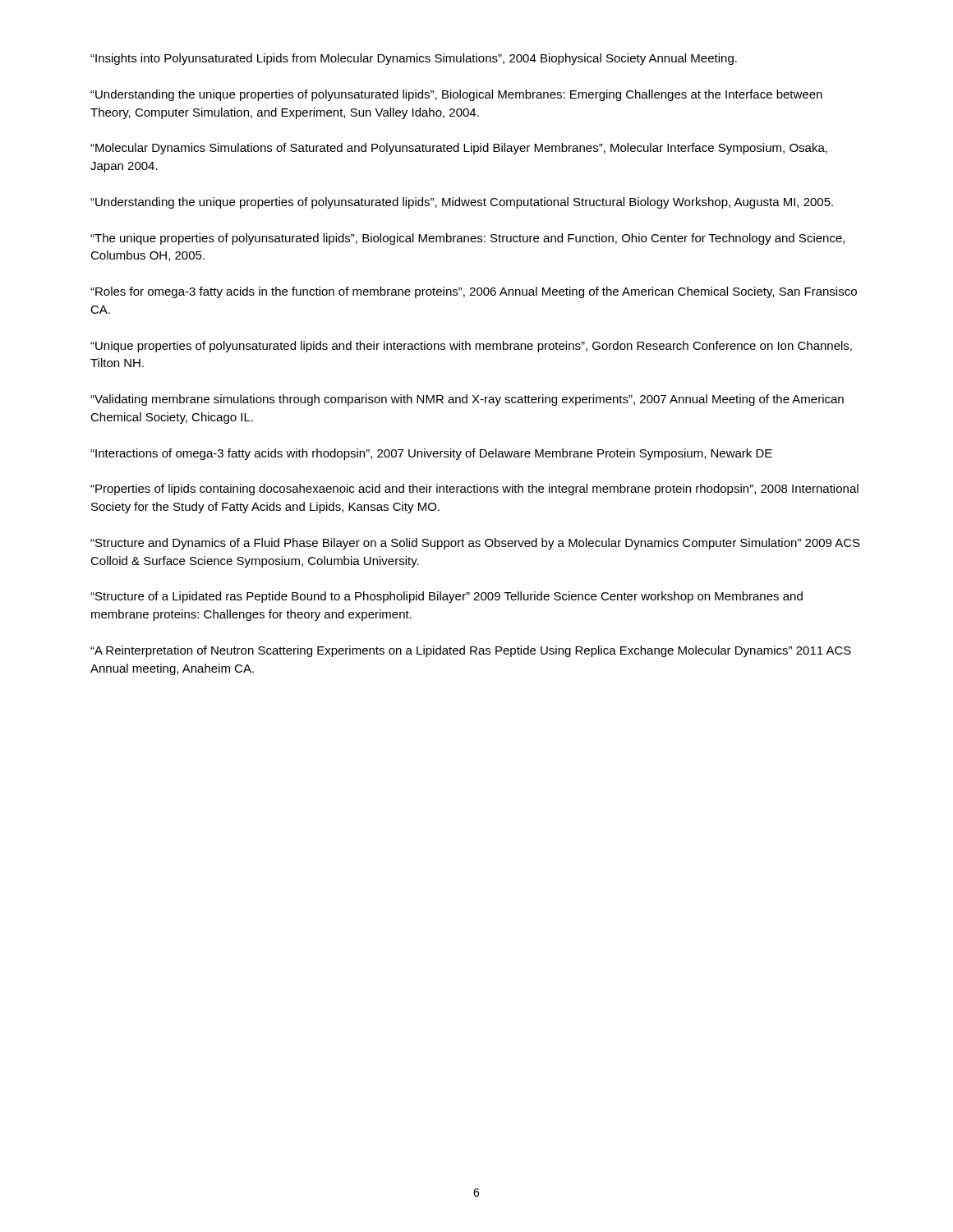953x1232 pixels.
Task: Locate the block of text that opens with "“Validating membrane simulations through"
Action: 467,408
